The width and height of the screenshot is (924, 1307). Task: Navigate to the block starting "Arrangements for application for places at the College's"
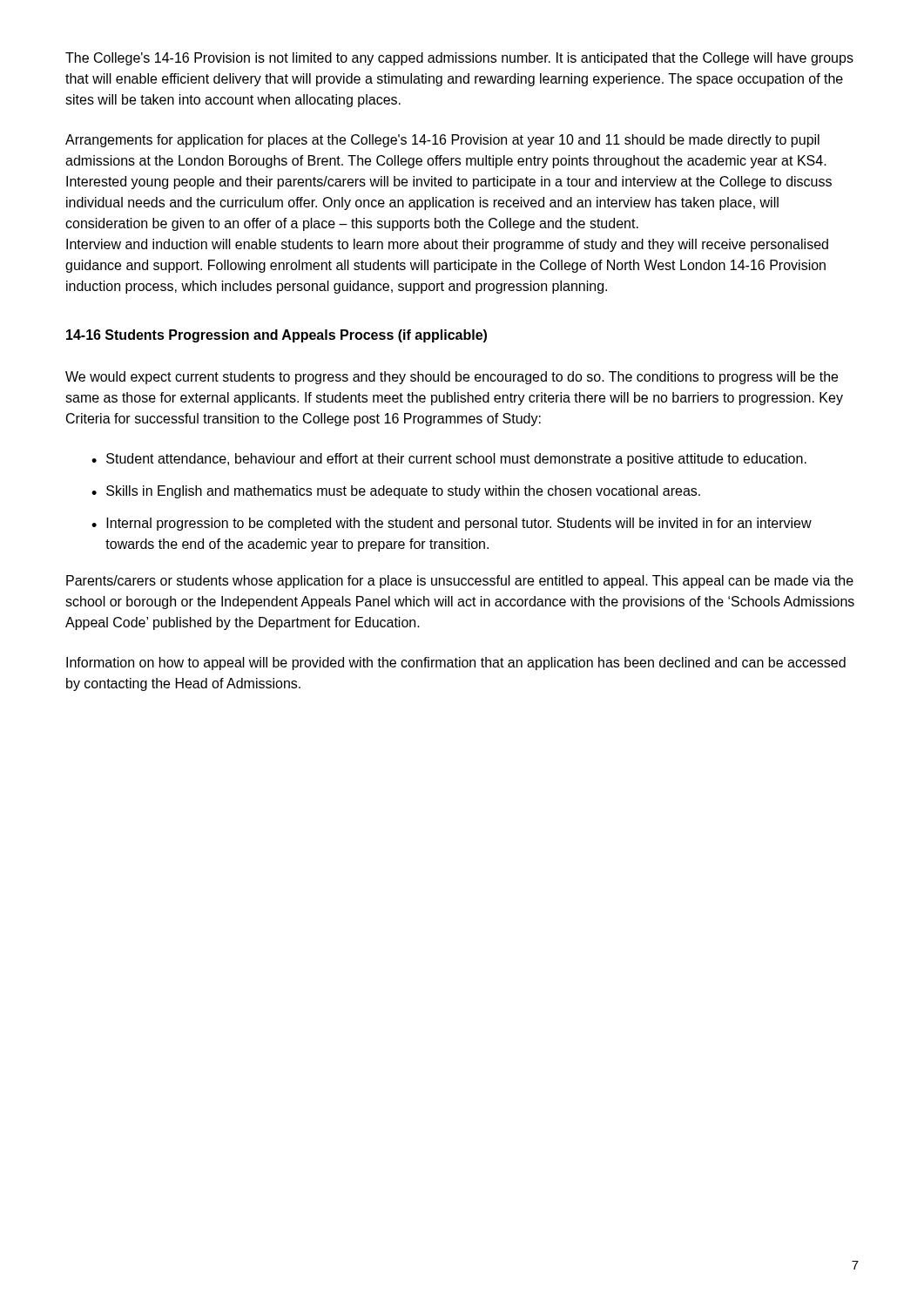point(449,213)
